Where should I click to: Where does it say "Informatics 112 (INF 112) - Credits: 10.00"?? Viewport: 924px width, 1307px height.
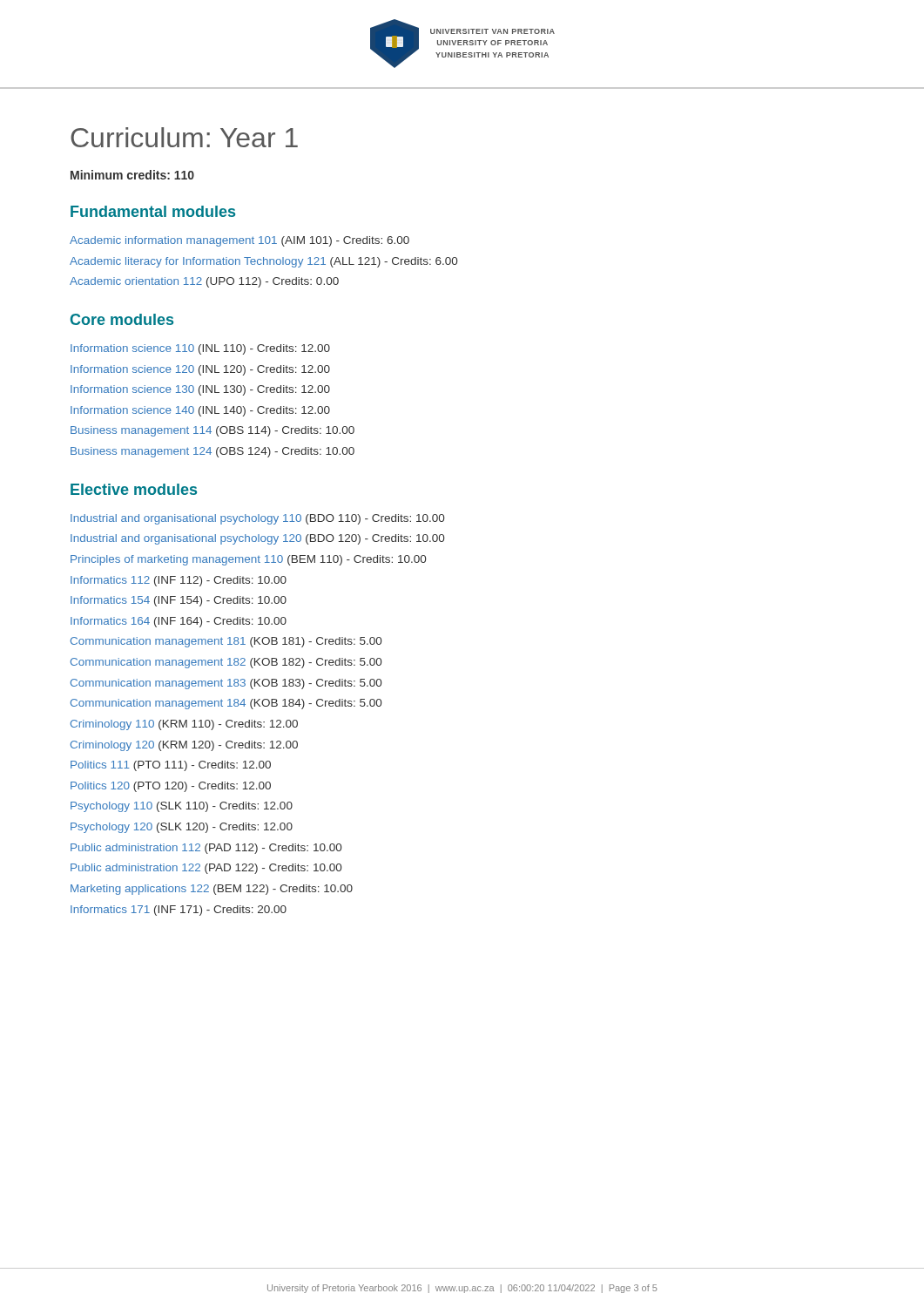(178, 579)
